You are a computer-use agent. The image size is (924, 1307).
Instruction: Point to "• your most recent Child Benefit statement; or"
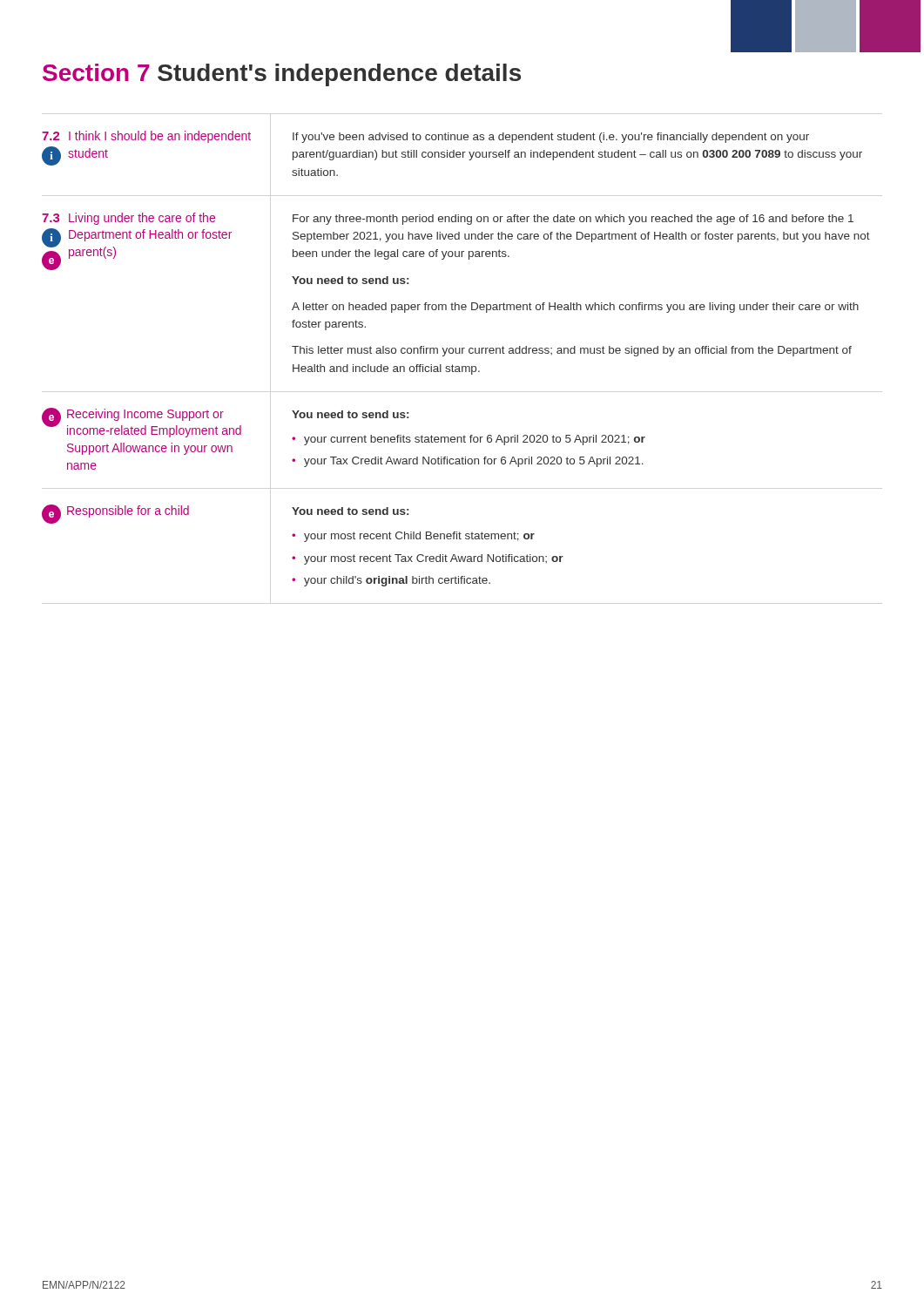413,536
